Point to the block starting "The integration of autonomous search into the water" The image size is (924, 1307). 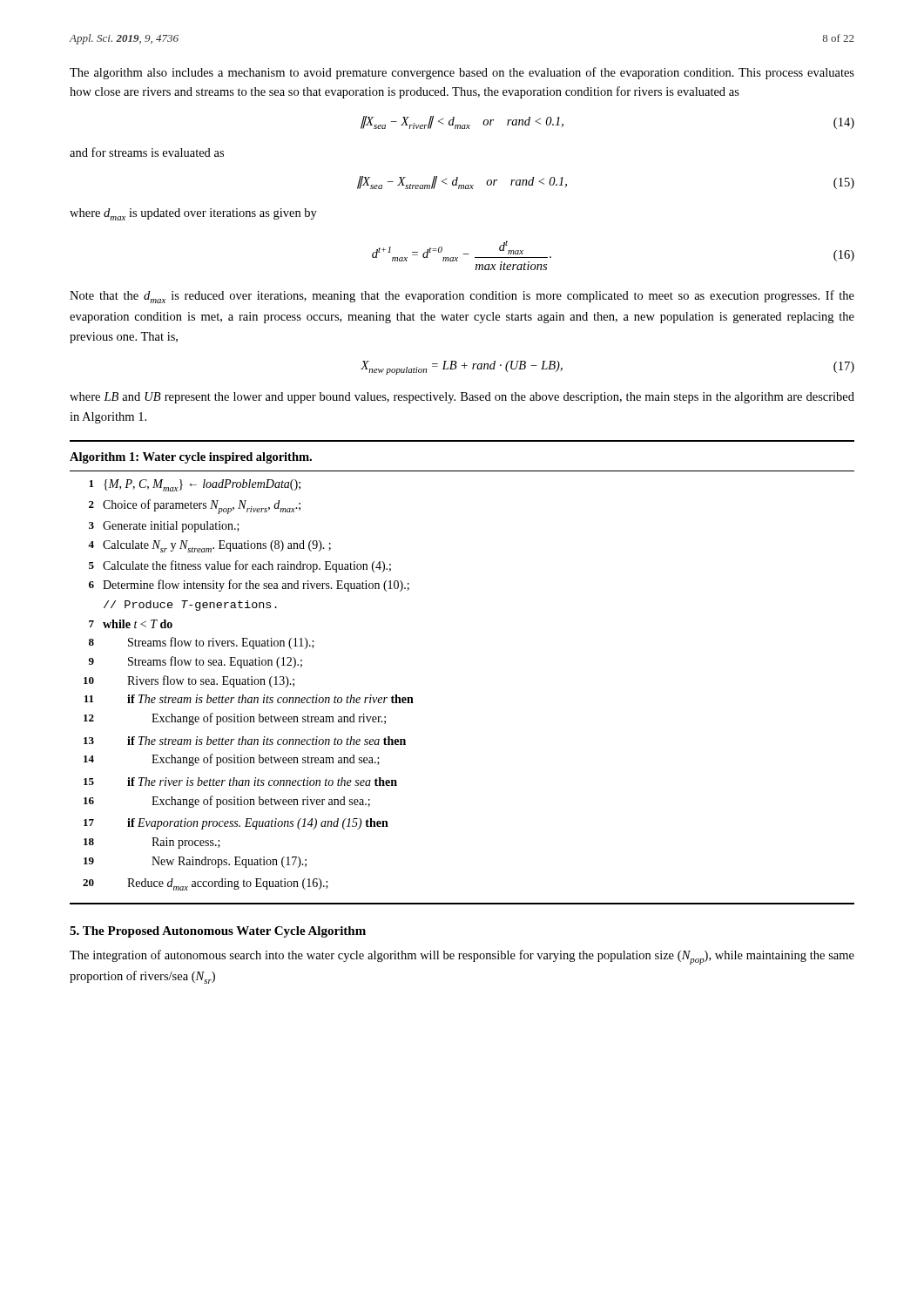[x=462, y=967]
